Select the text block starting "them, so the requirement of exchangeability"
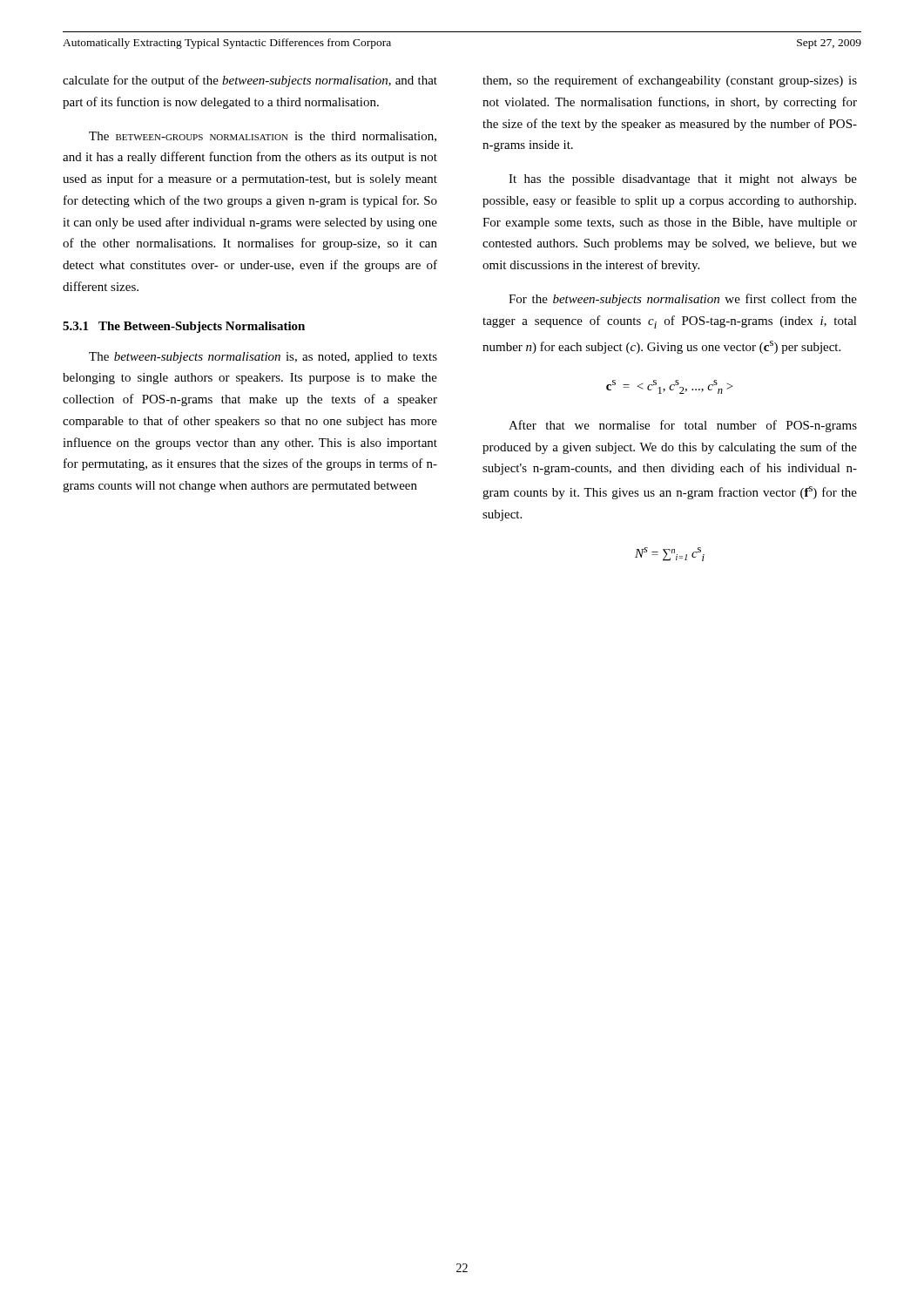Image resolution: width=924 pixels, height=1307 pixels. click(x=670, y=113)
